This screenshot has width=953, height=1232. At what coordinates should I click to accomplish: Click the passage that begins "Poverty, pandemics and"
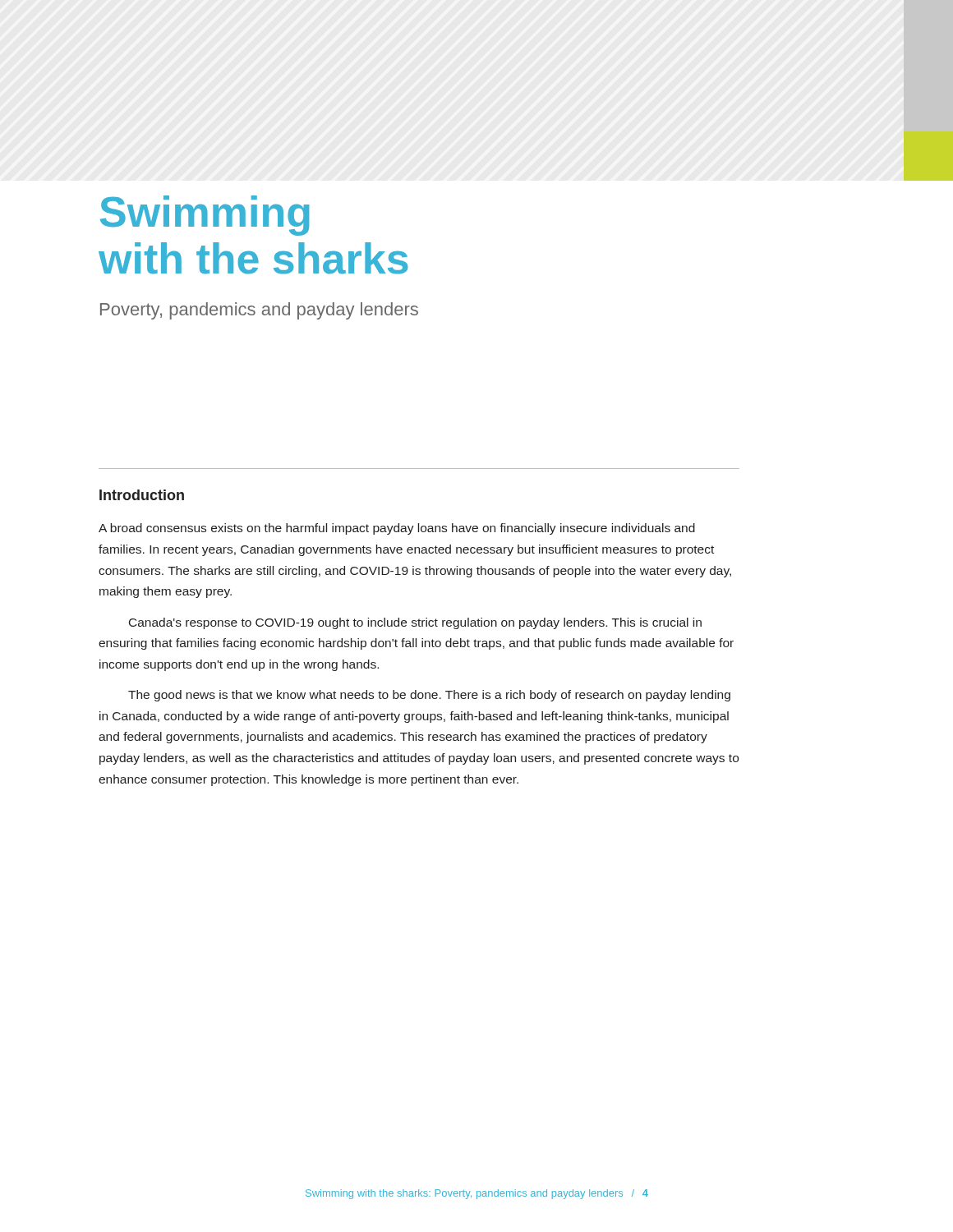(419, 310)
